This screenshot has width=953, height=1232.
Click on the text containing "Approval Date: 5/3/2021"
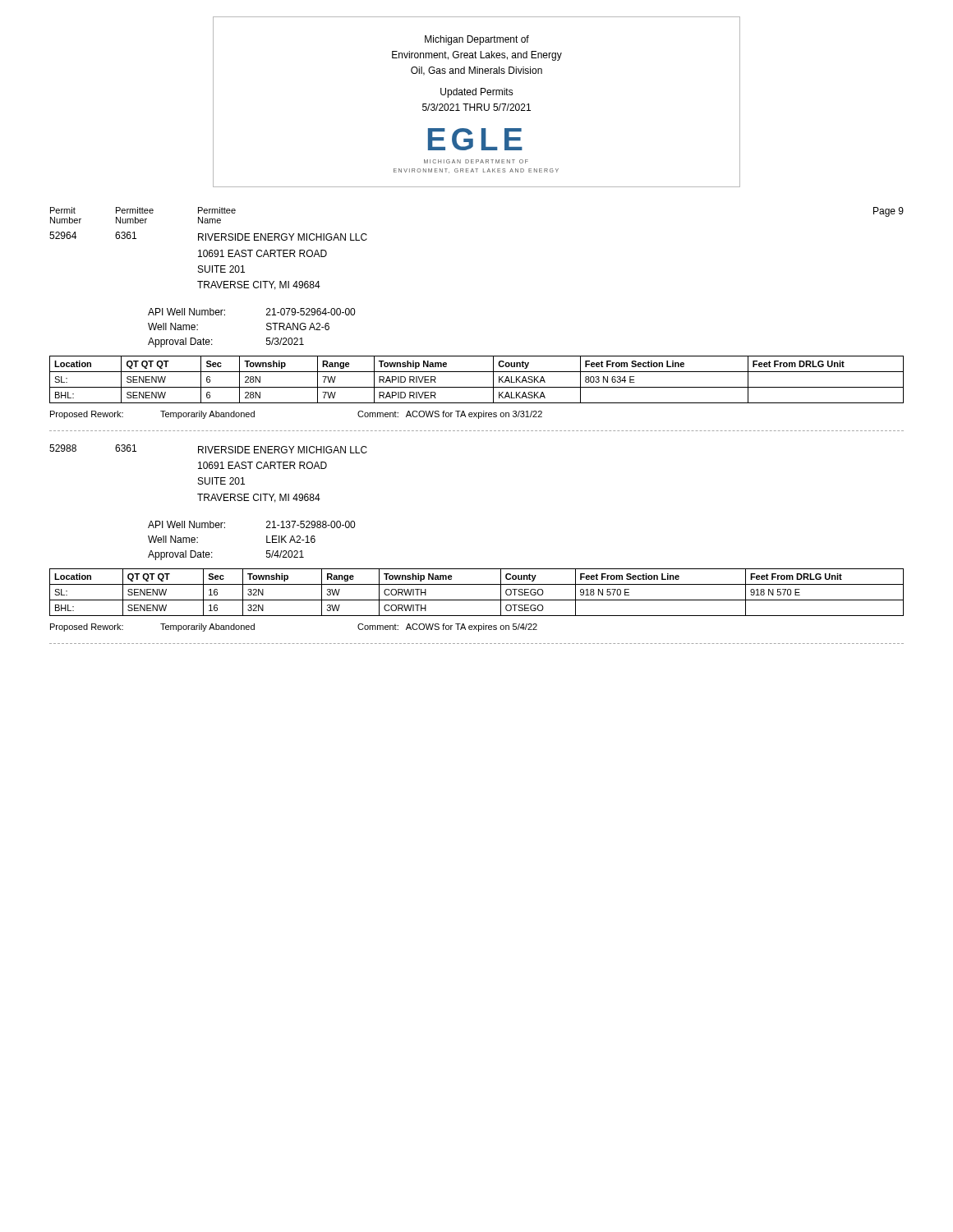point(176,342)
